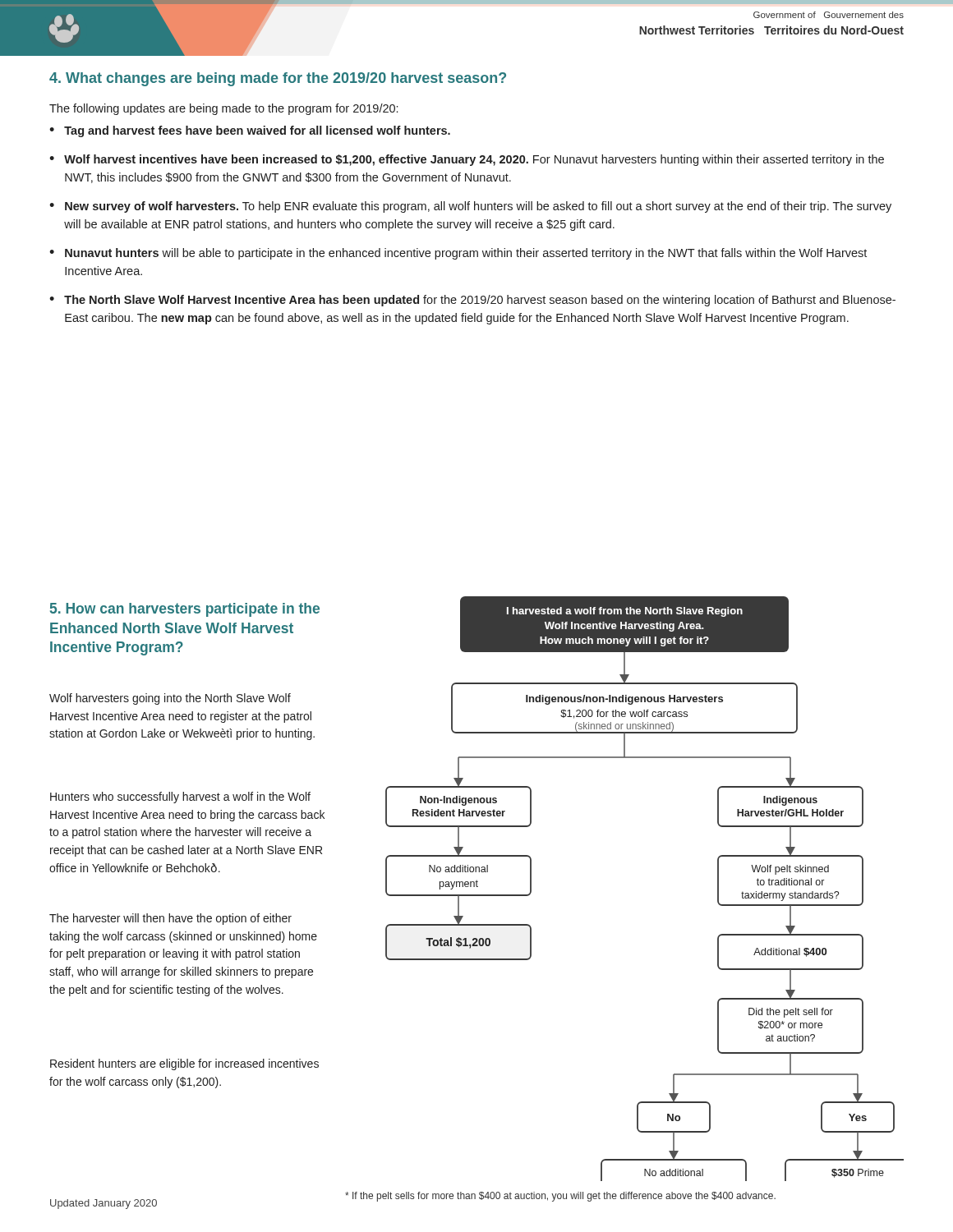The width and height of the screenshot is (953, 1232).
Task: Click on the text block that says "Resident hunters are"
Action: coord(187,1073)
